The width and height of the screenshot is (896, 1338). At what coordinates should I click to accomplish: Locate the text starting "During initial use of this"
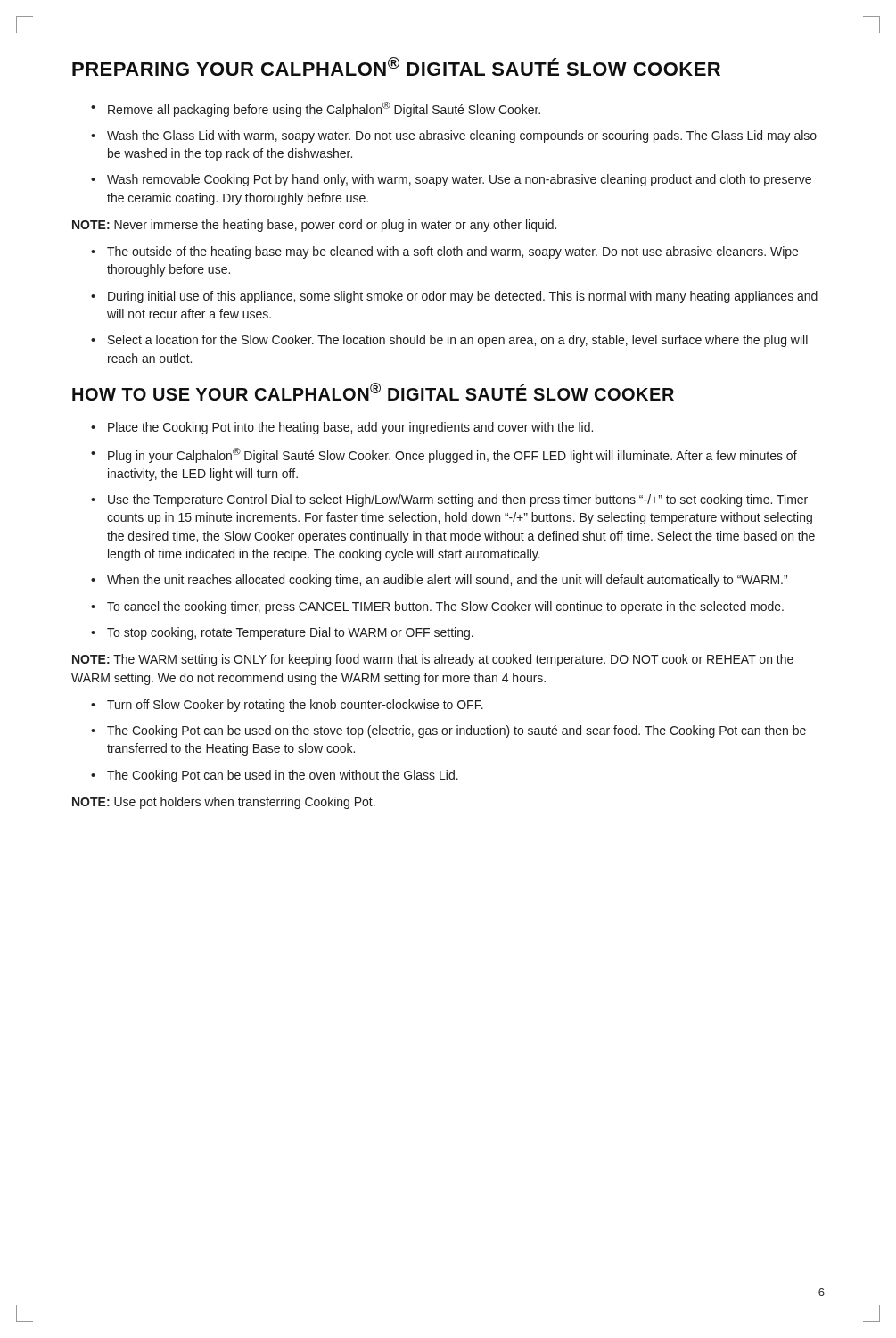pyautogui.click(x=458, y=305)
